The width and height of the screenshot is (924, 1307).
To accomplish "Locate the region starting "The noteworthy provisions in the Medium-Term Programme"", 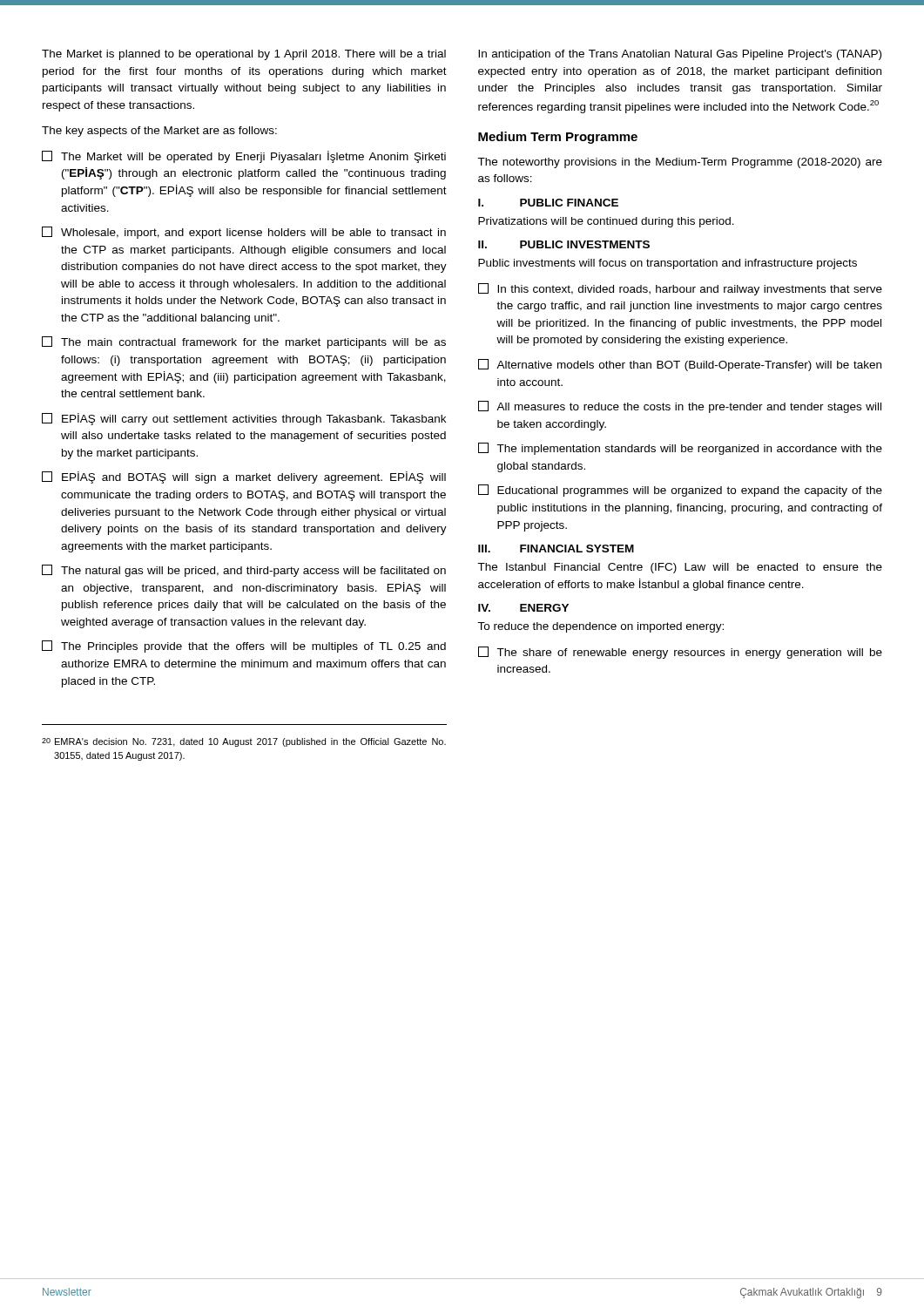I will point(680,170).
